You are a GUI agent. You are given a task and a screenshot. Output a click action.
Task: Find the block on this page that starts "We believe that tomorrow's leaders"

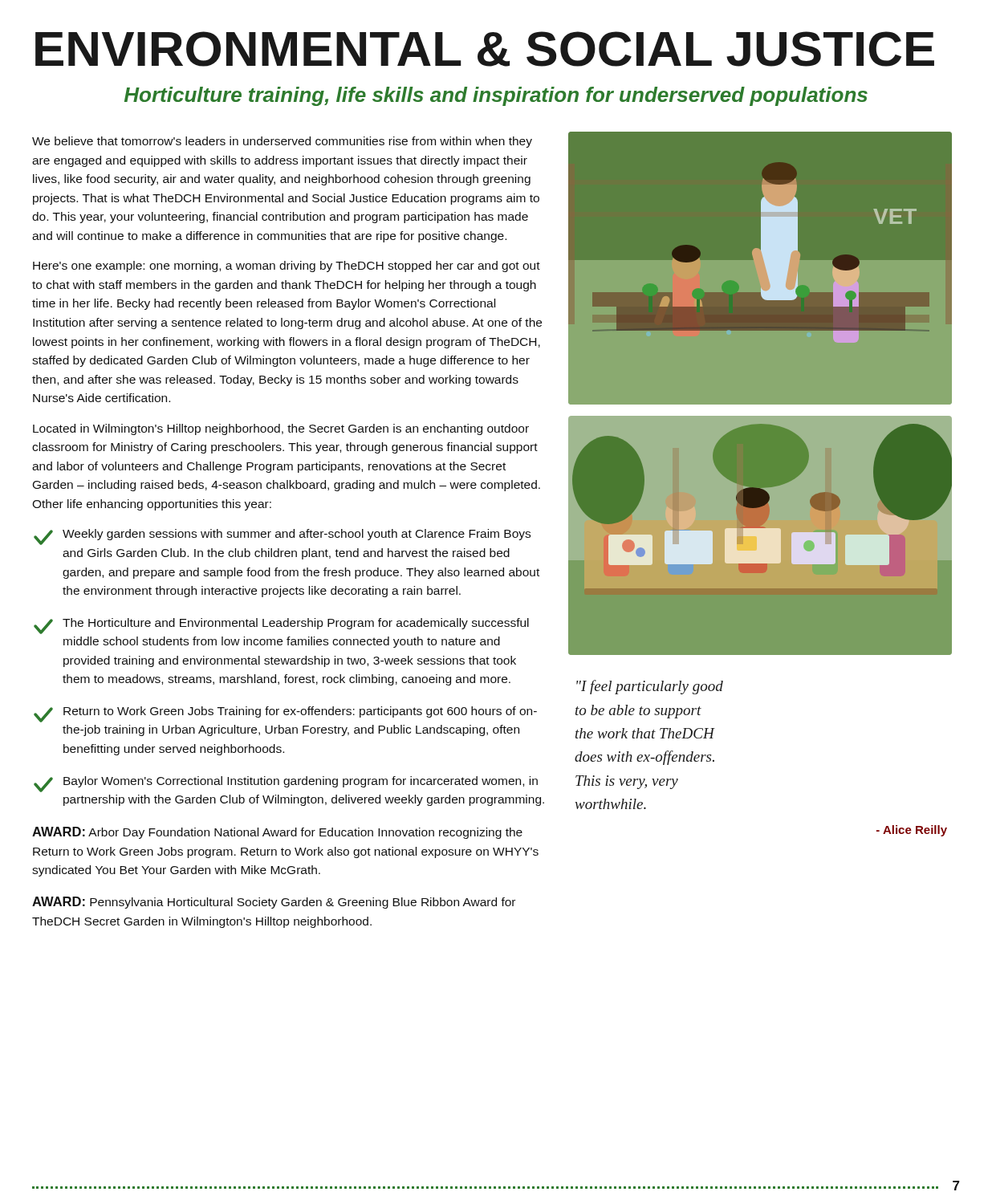[x=289, y=188]
